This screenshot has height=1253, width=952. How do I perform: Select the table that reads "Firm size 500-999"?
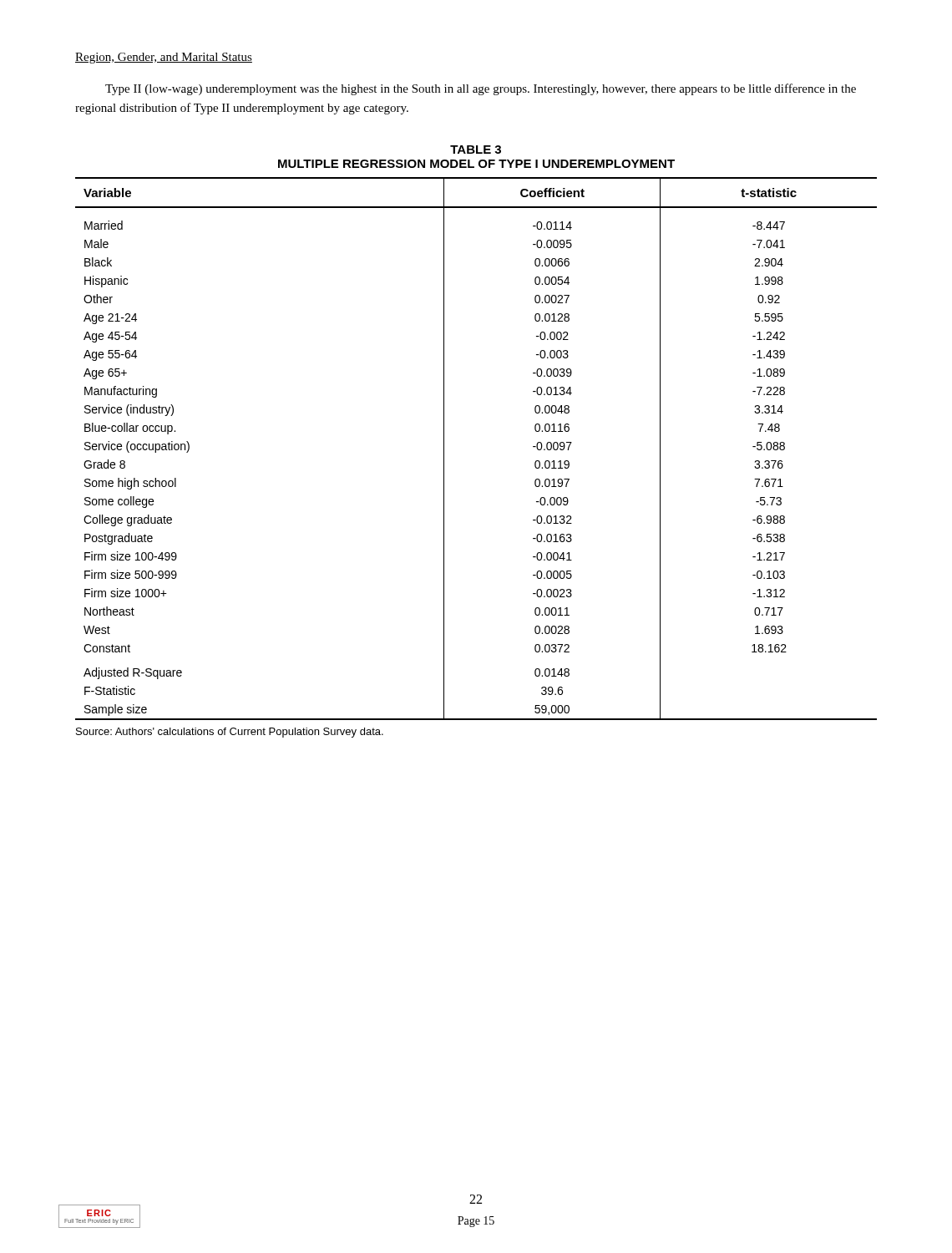(476, 431)
